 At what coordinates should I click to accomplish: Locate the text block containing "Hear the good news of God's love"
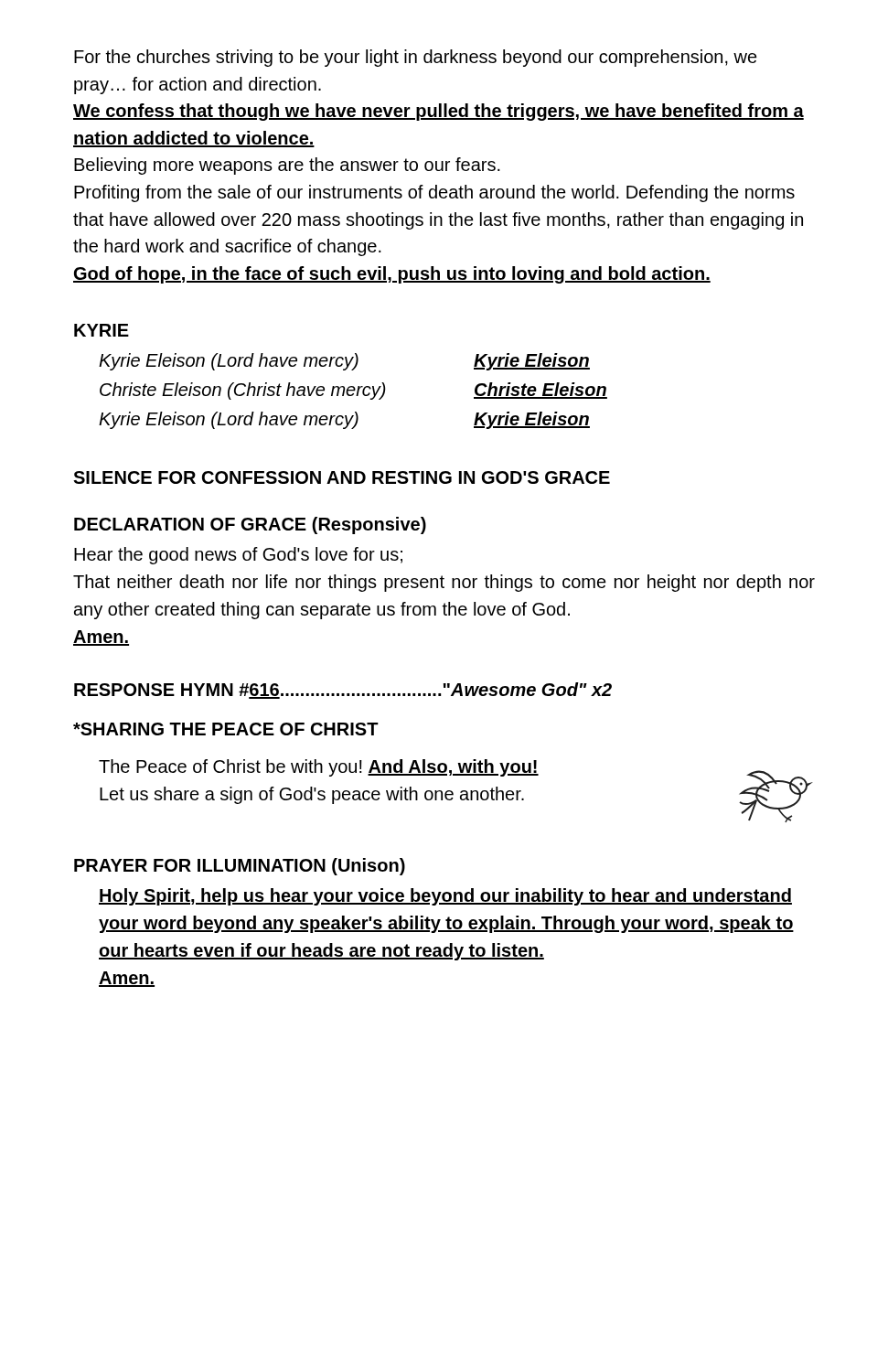(x=444, y=596)
